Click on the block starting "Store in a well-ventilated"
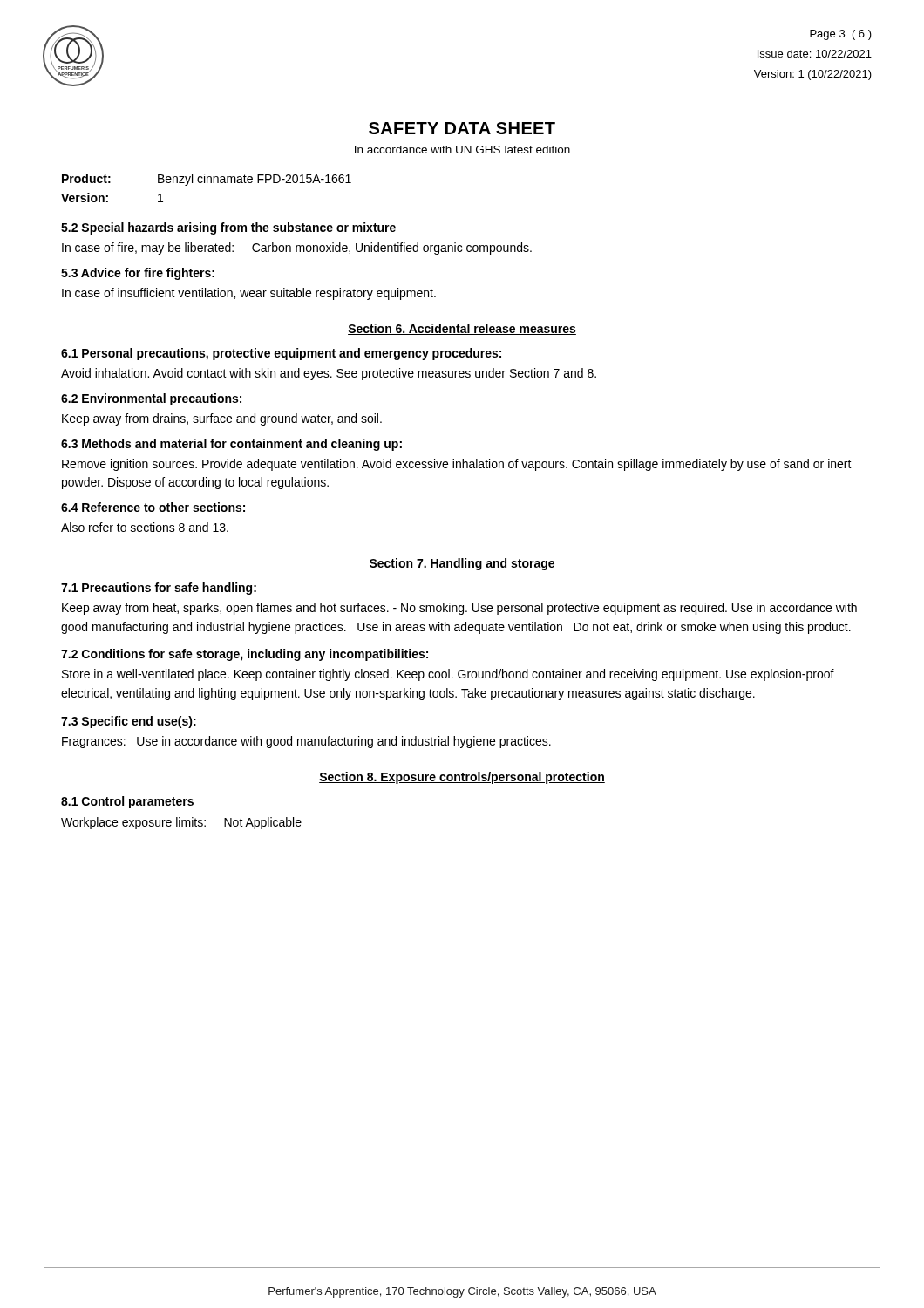The image size is (924, 1308). click(x=447, y=684)
